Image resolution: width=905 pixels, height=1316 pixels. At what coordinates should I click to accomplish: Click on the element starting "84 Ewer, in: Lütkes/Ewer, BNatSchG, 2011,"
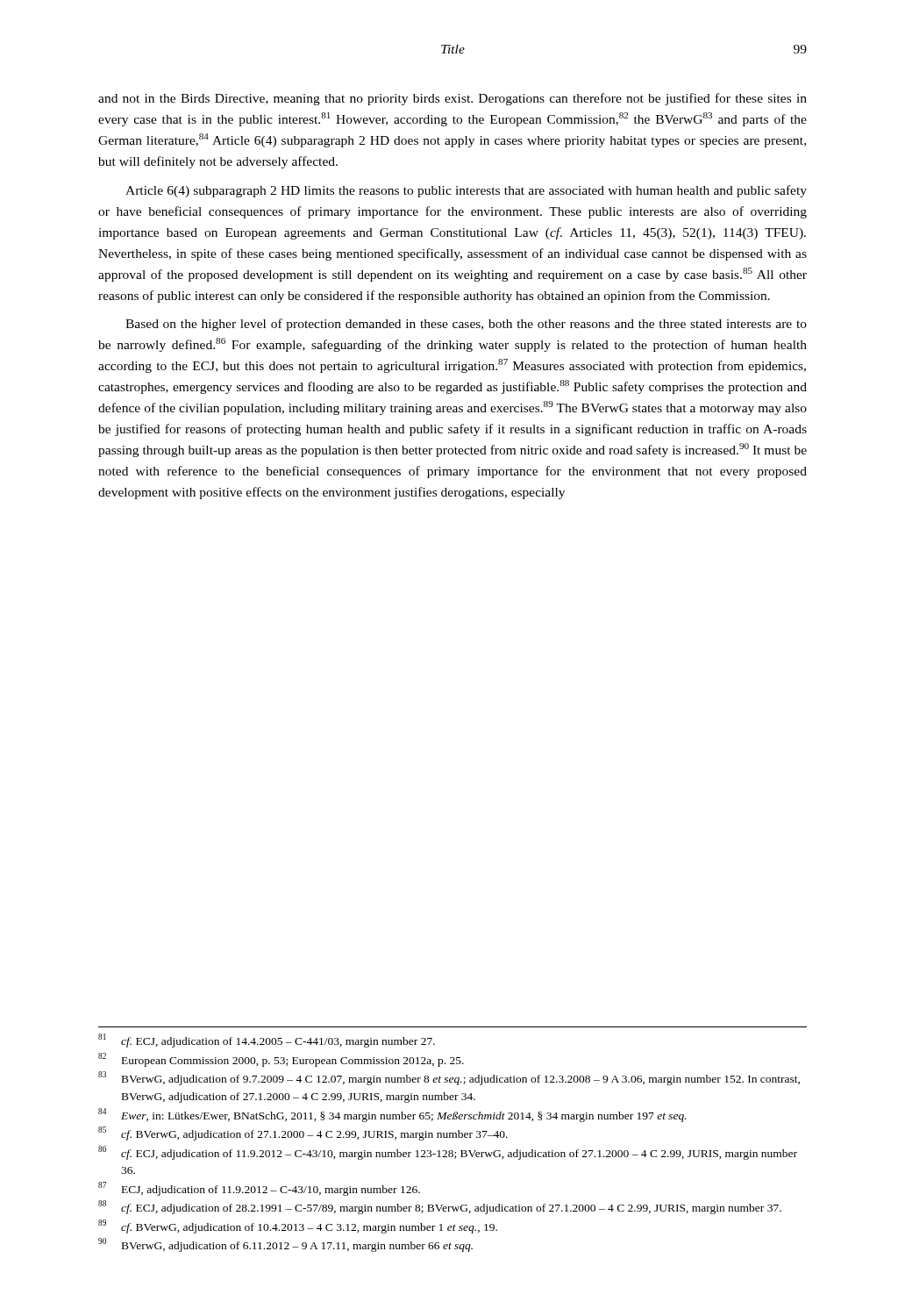pos(452,1115)
